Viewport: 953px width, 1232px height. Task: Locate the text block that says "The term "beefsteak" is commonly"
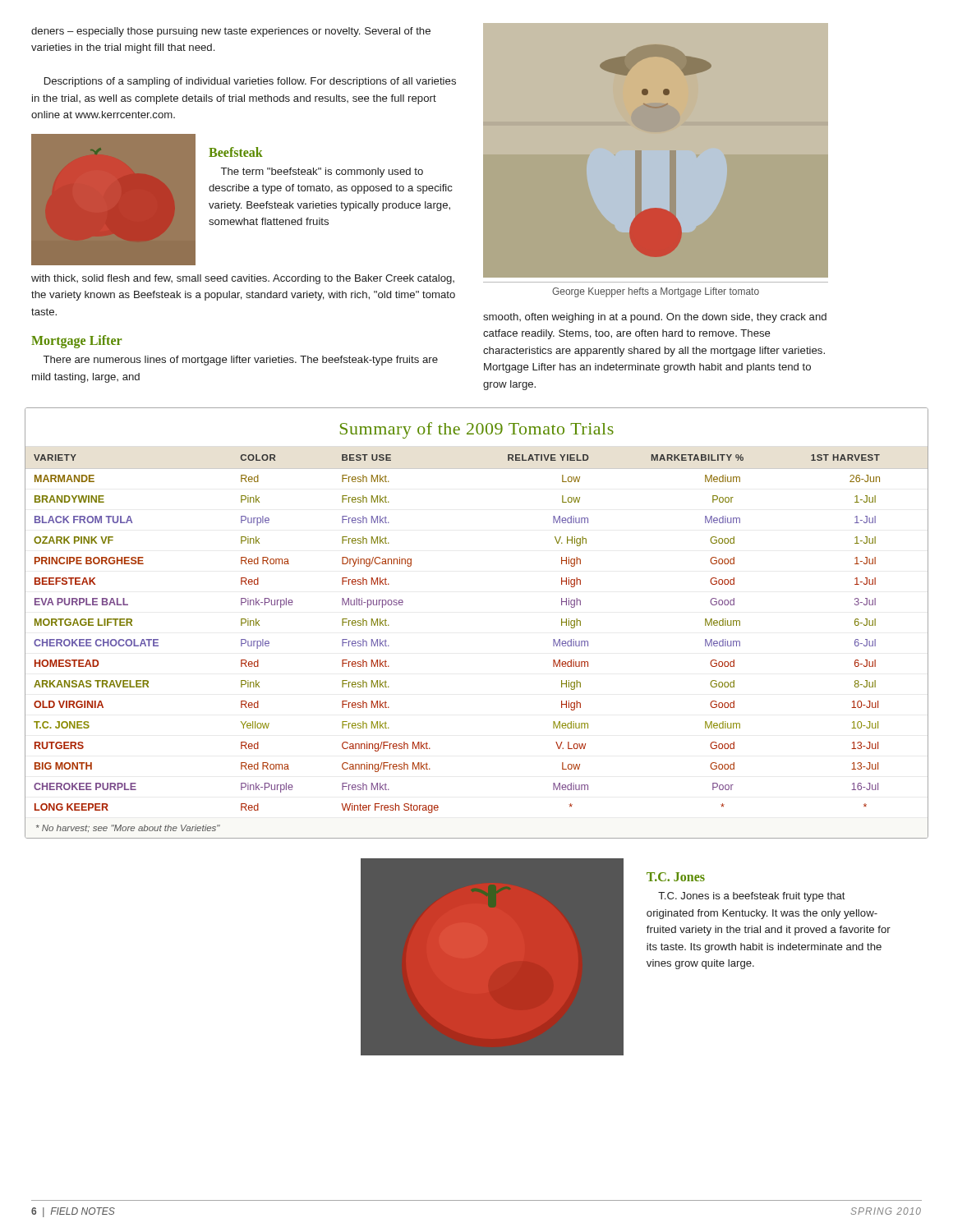(331, 196)
